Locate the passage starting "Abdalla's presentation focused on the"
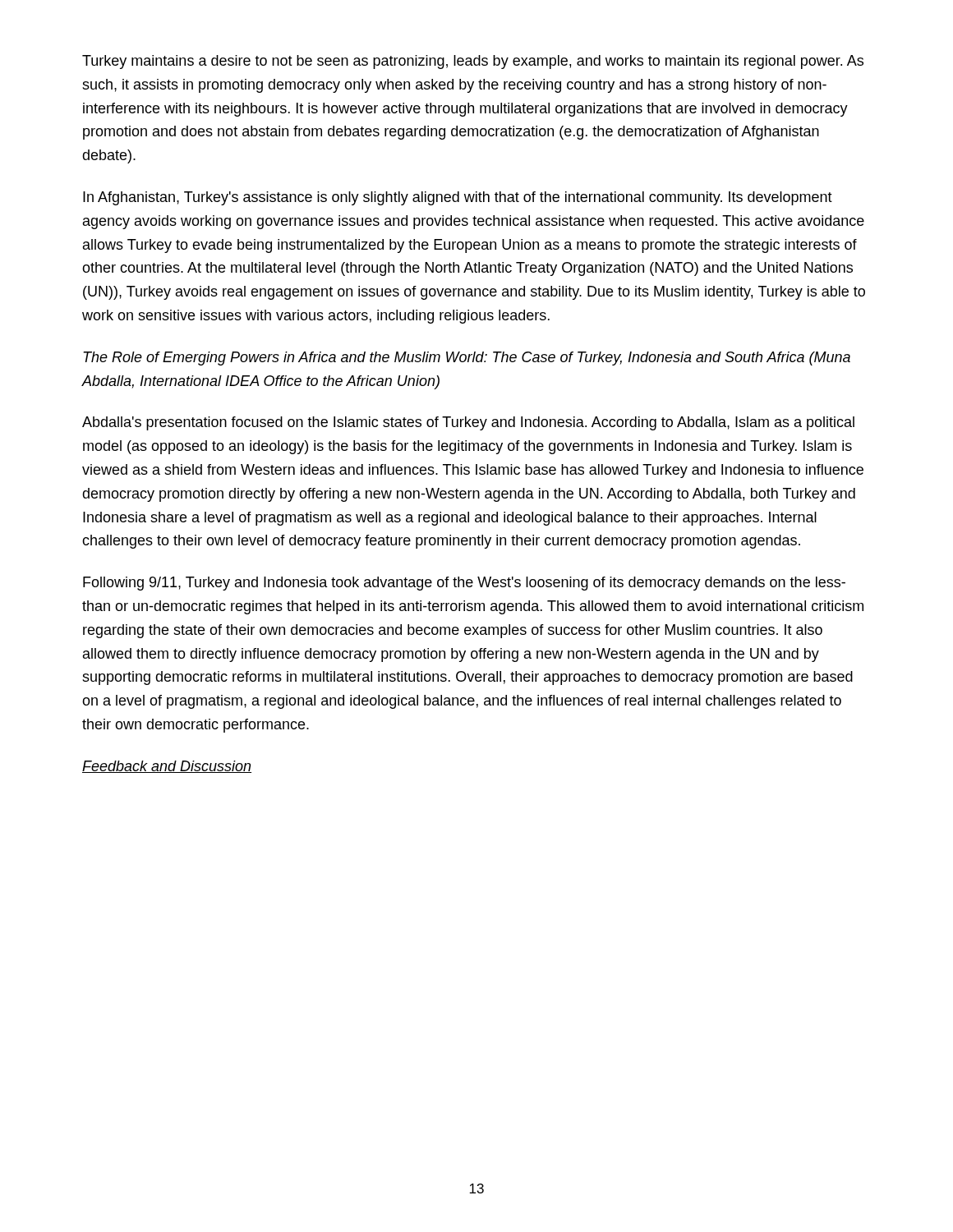The width and height of the screenshot is (953, 1232). coord(473,482)
